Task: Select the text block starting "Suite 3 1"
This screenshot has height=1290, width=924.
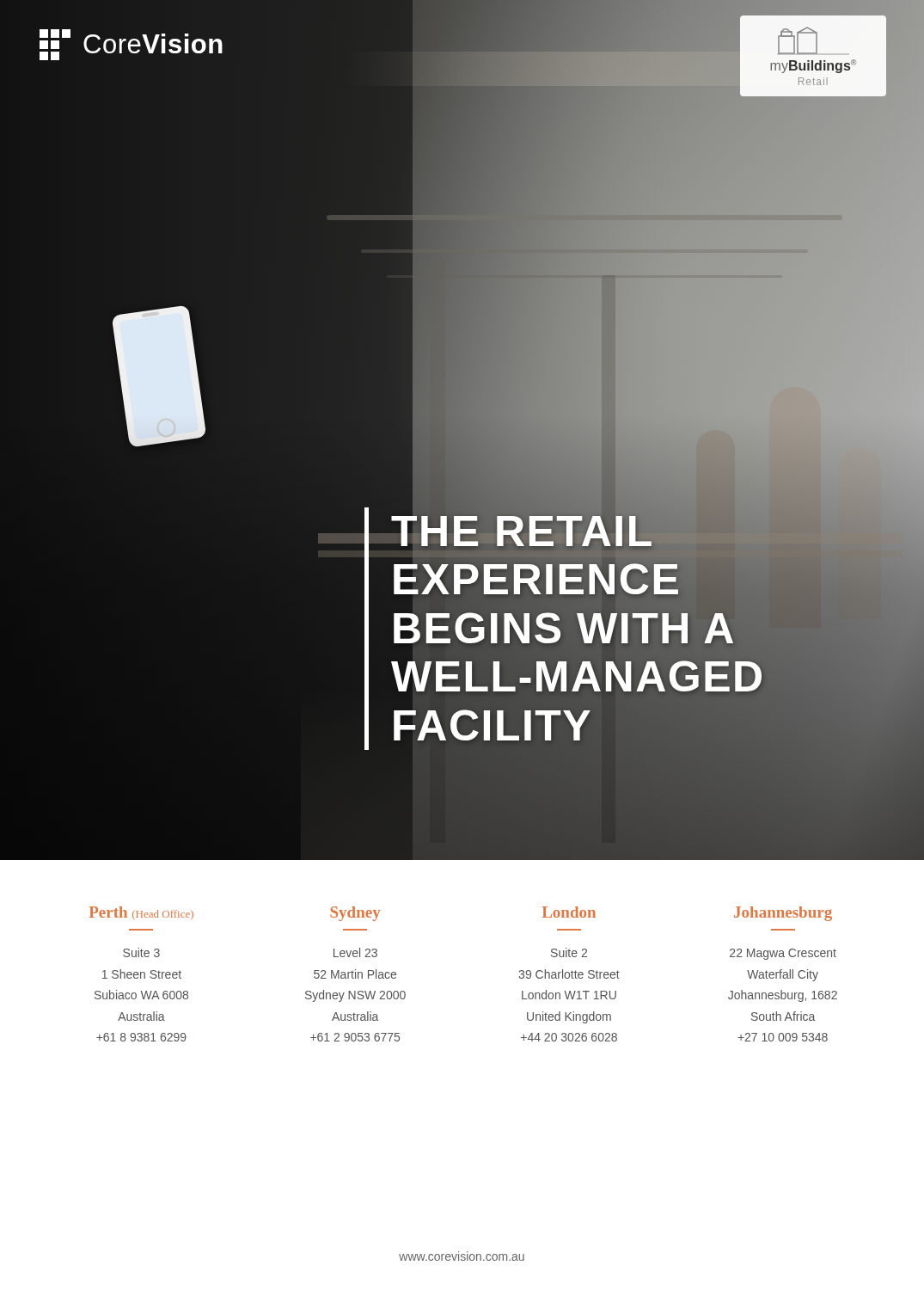Action: click(141, 995)
